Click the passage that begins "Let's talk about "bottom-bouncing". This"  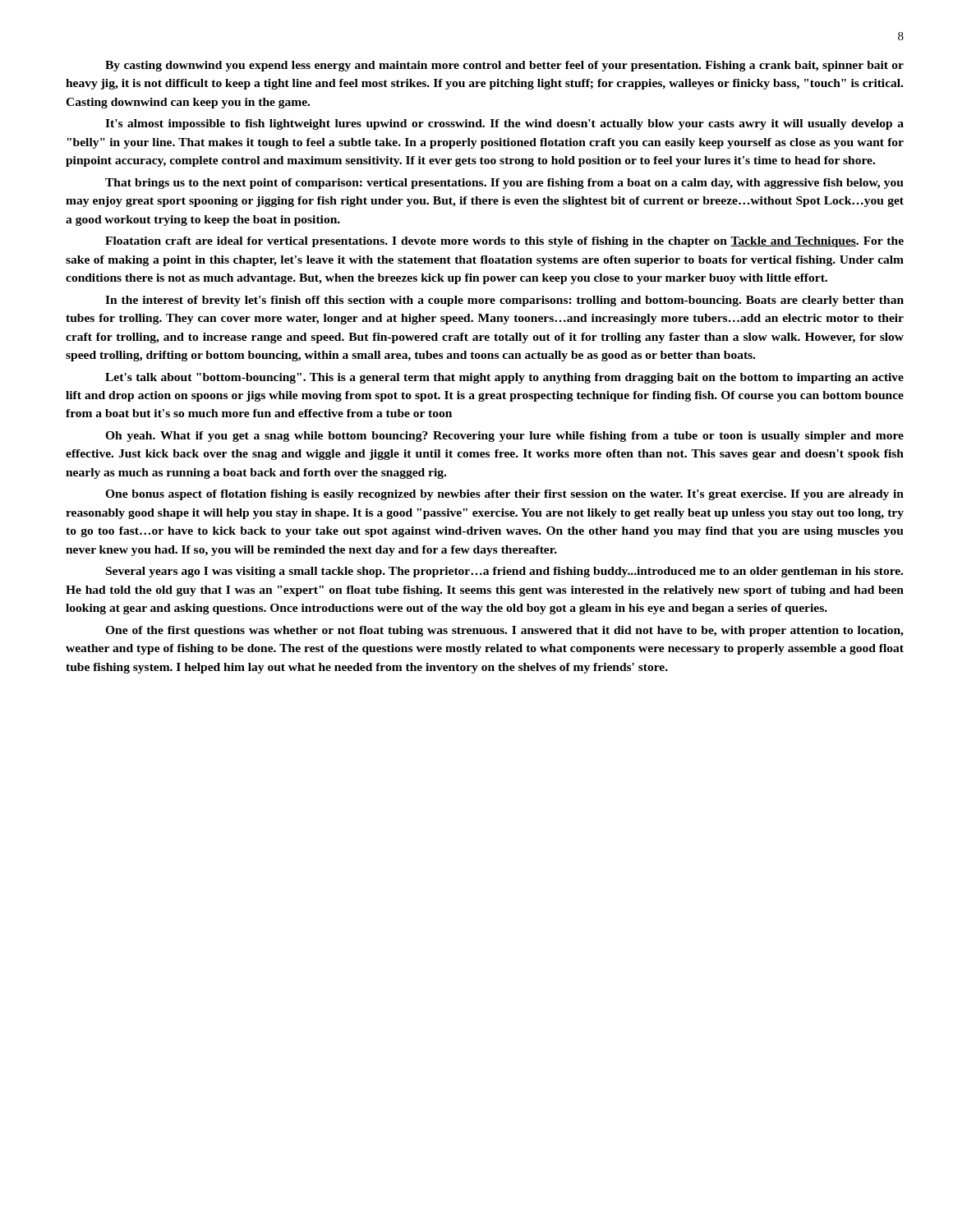485,395
